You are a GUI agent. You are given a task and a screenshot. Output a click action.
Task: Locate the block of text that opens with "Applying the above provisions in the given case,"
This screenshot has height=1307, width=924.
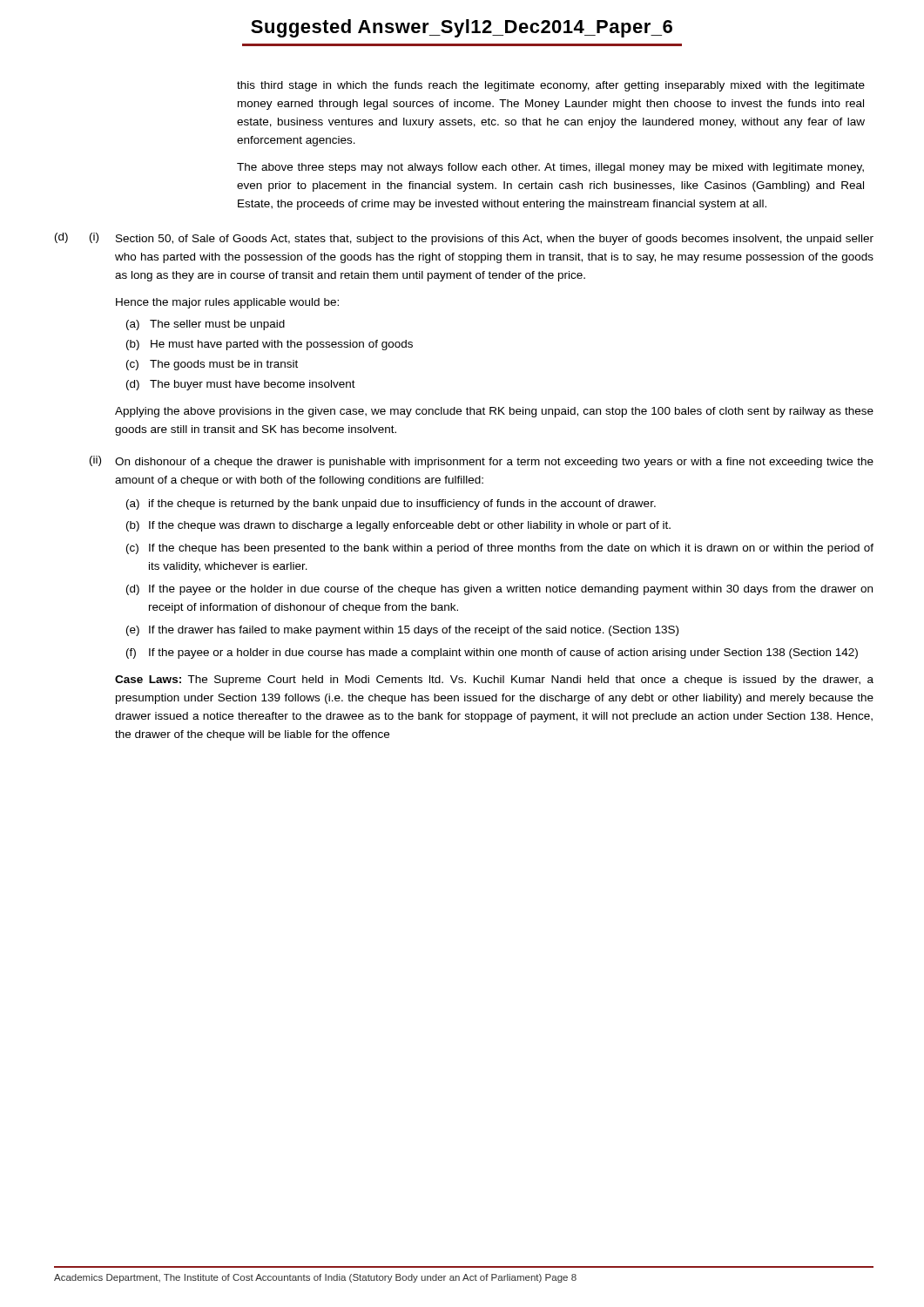point(494,420)
